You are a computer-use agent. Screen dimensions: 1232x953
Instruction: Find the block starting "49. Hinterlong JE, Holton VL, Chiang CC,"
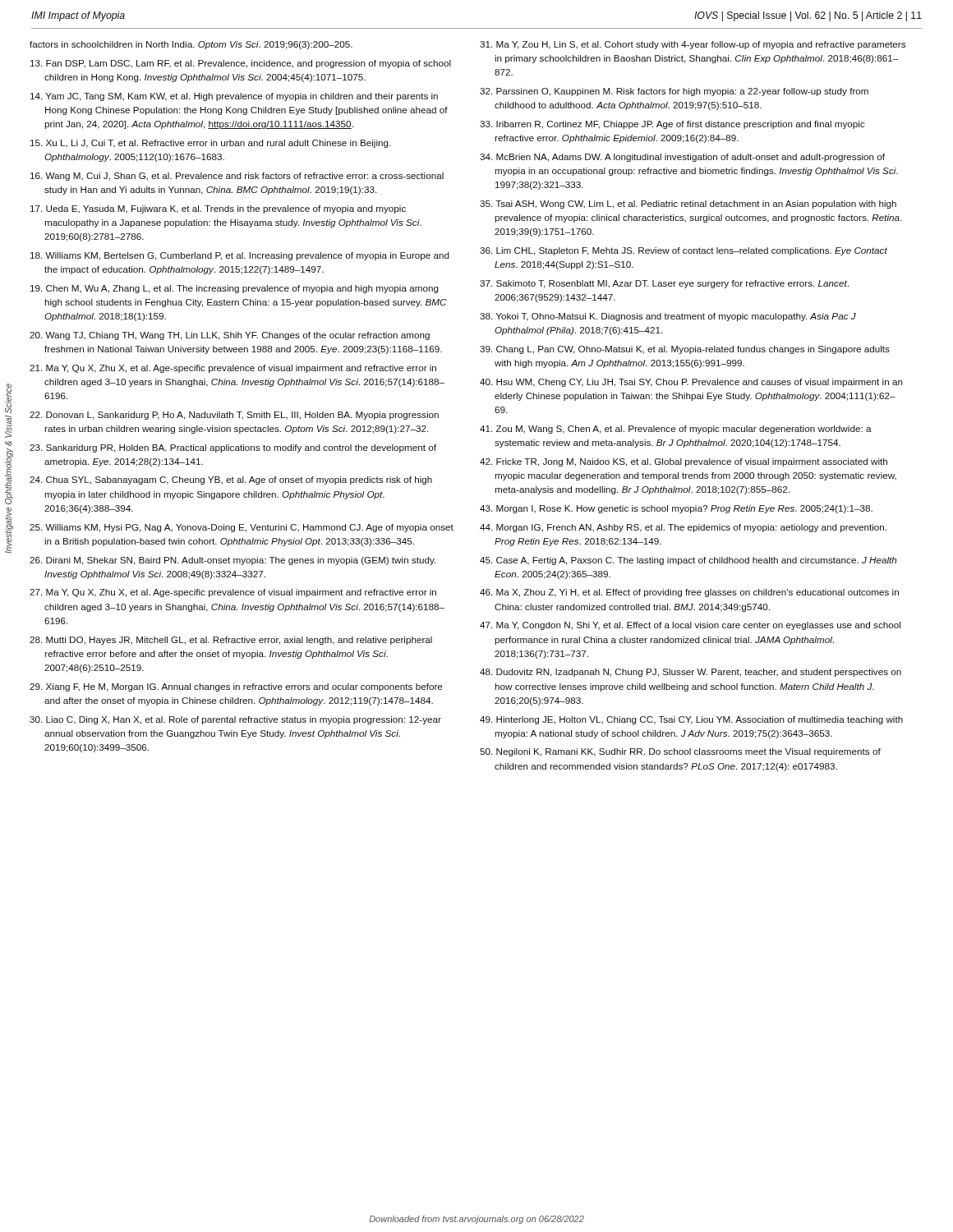[691, 726]
